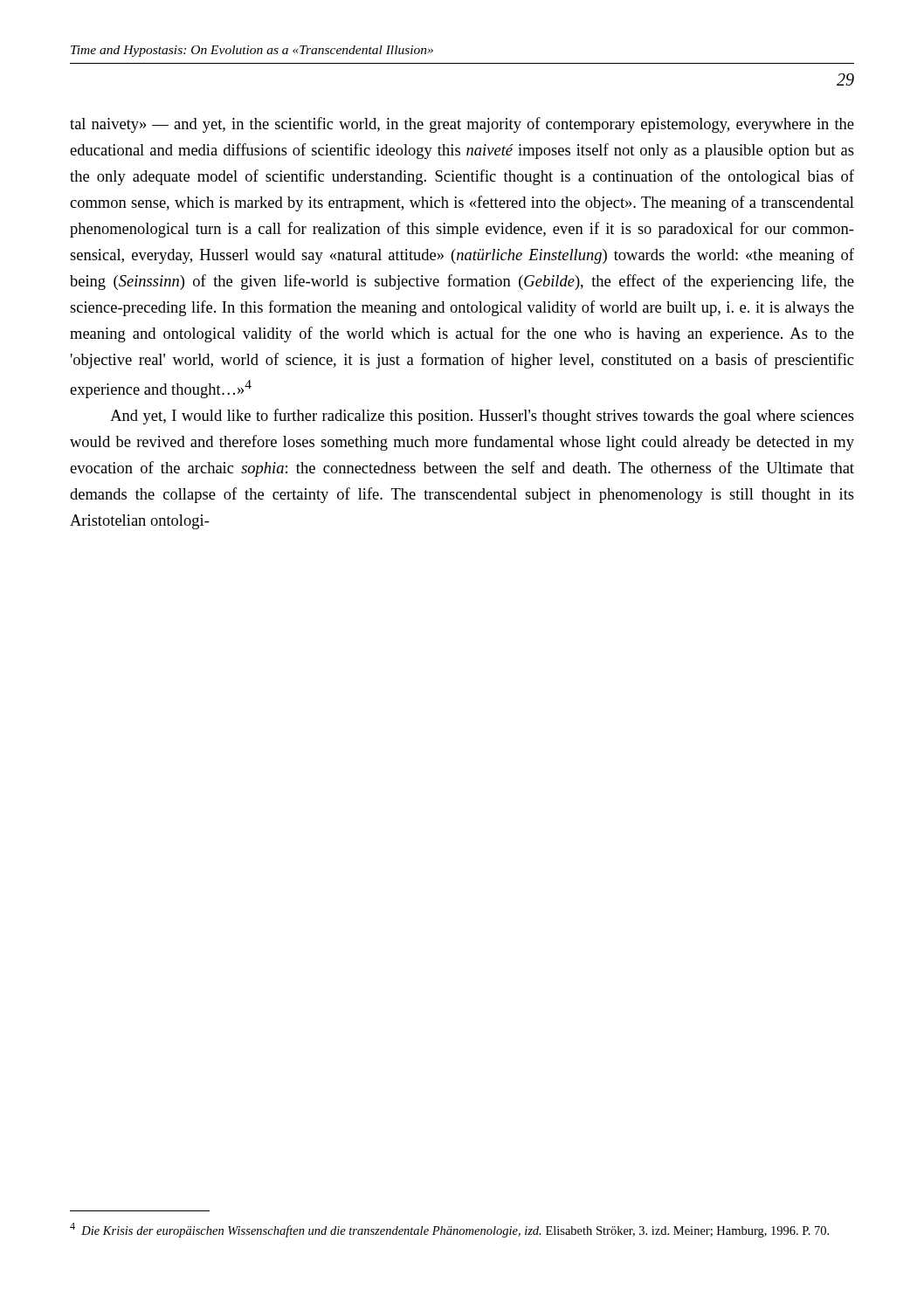
Task: Navigate to the text starting "tal naivety» — and yet, in the scientific"
Action: coord(462,323)
